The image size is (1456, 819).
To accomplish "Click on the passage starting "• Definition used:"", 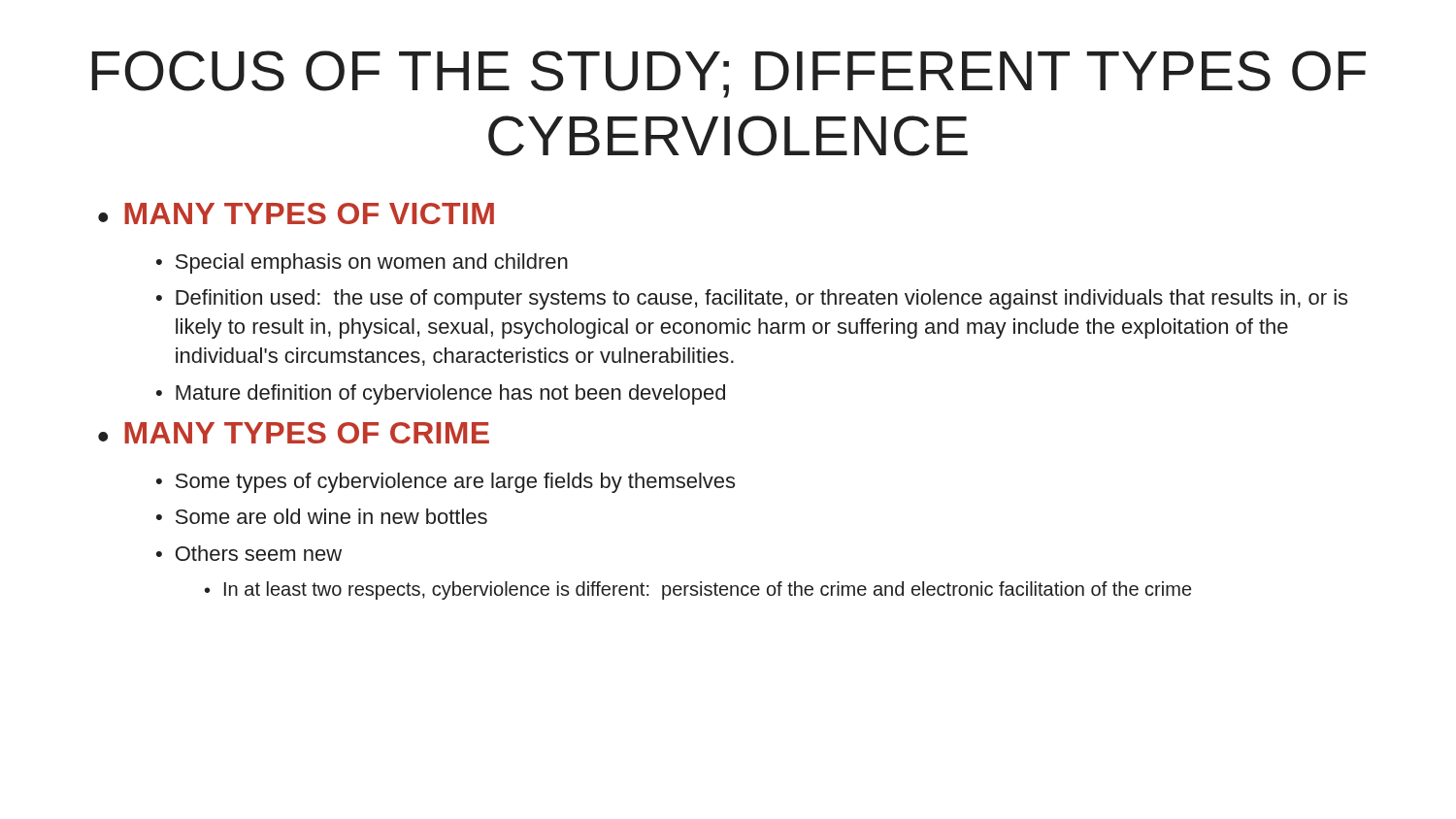I will 767,327.
